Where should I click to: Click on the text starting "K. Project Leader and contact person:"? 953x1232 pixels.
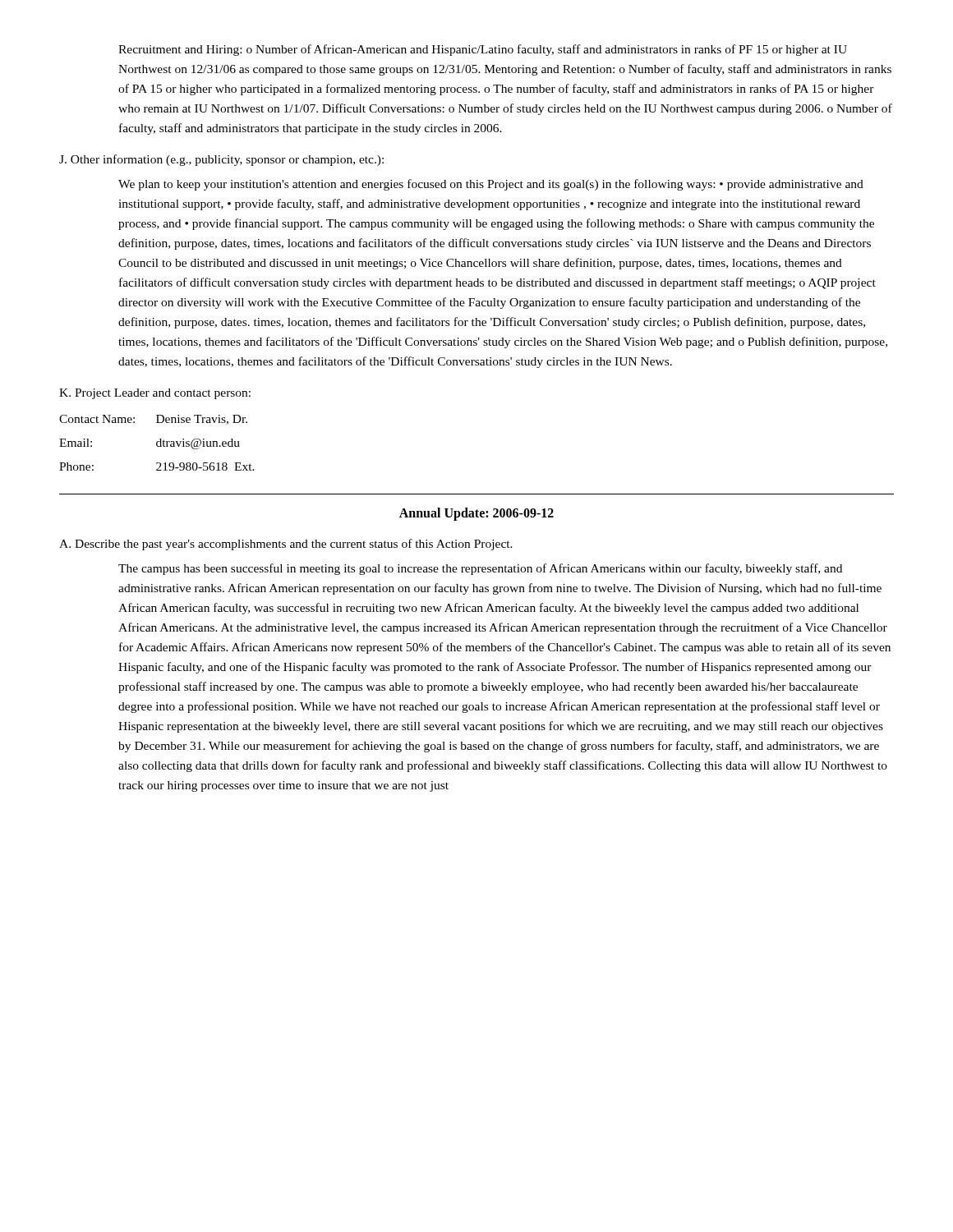155,392
